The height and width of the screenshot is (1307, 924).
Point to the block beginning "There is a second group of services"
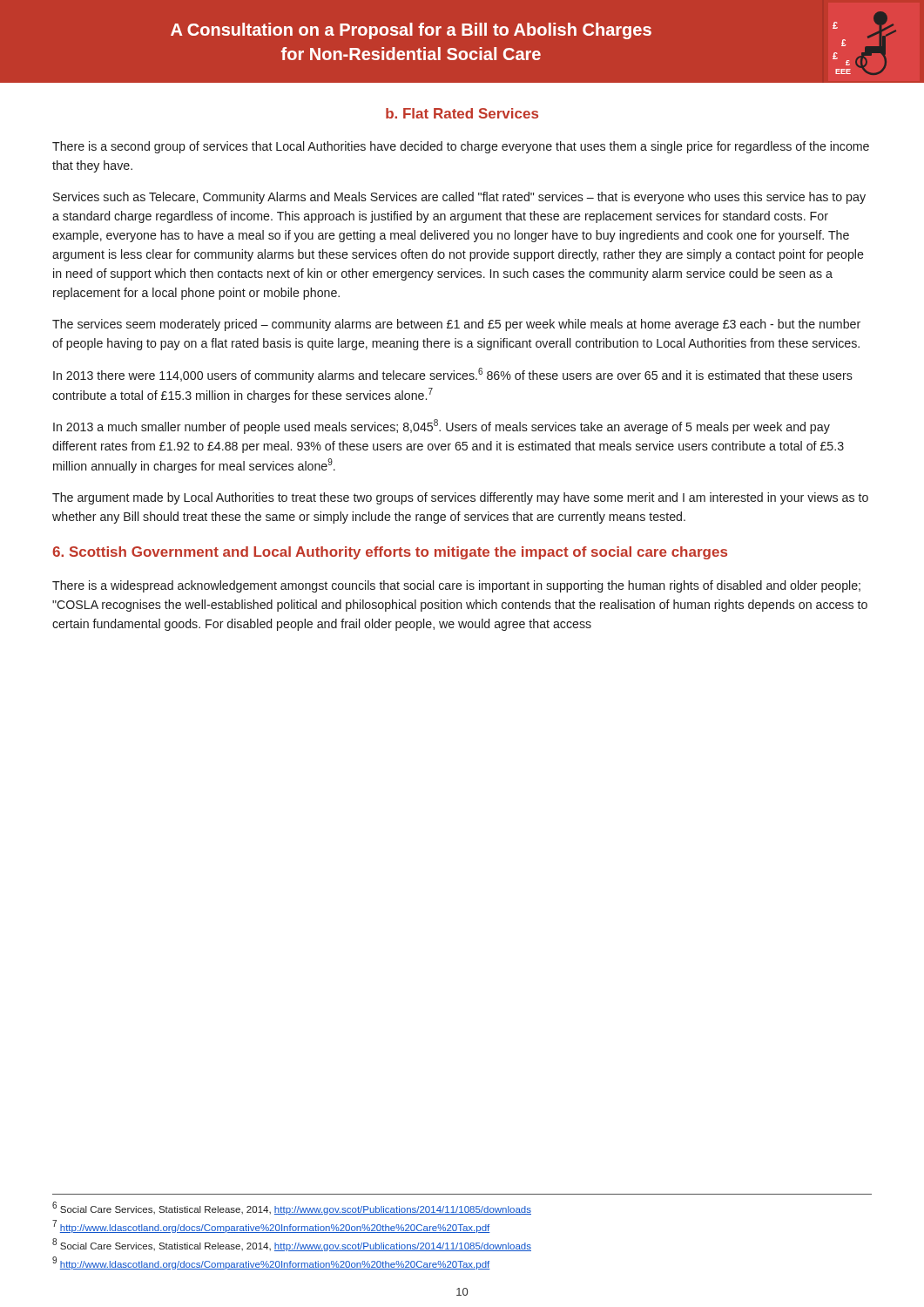[461, 156]
